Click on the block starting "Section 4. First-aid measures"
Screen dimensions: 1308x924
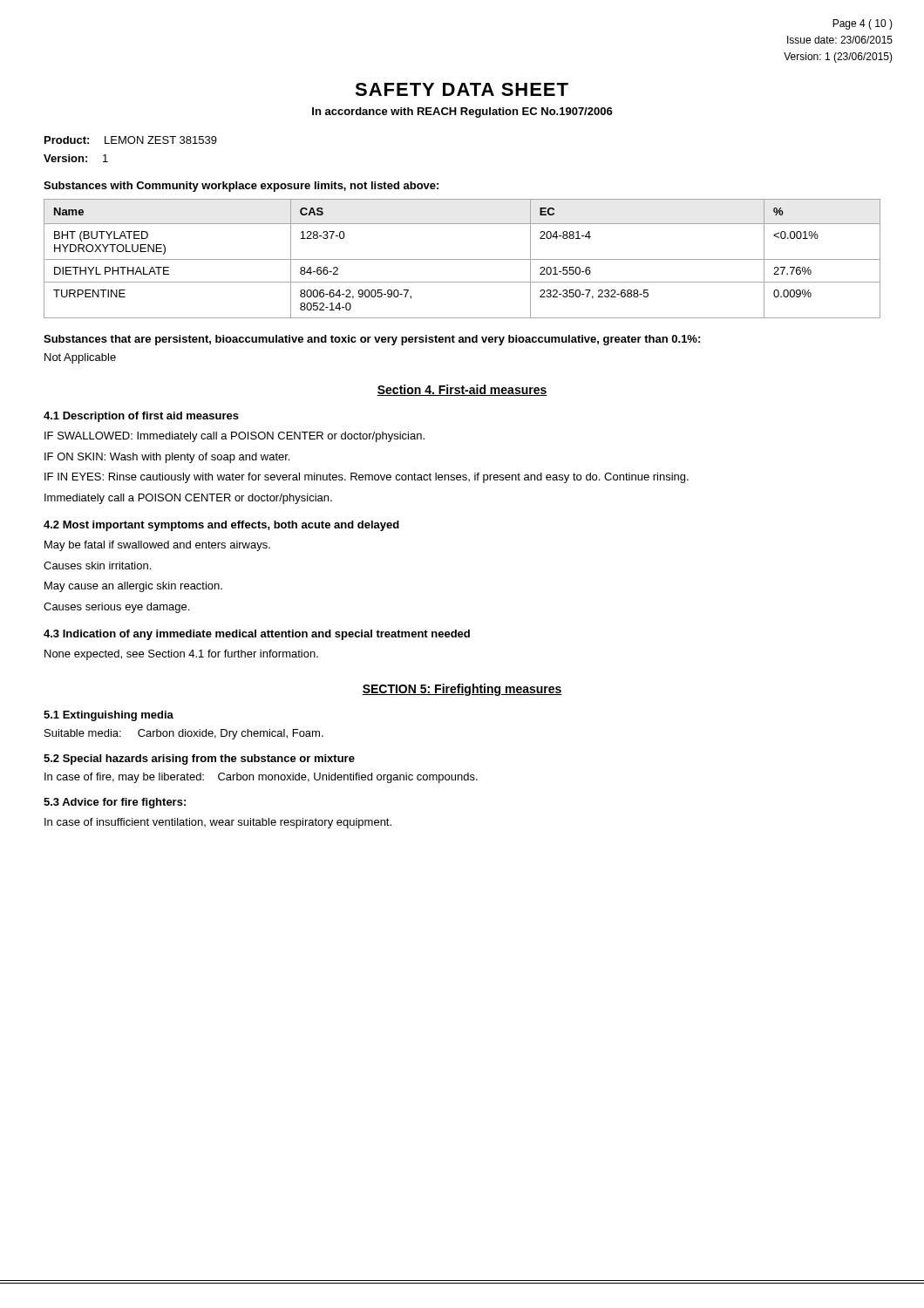pos(462,390)
